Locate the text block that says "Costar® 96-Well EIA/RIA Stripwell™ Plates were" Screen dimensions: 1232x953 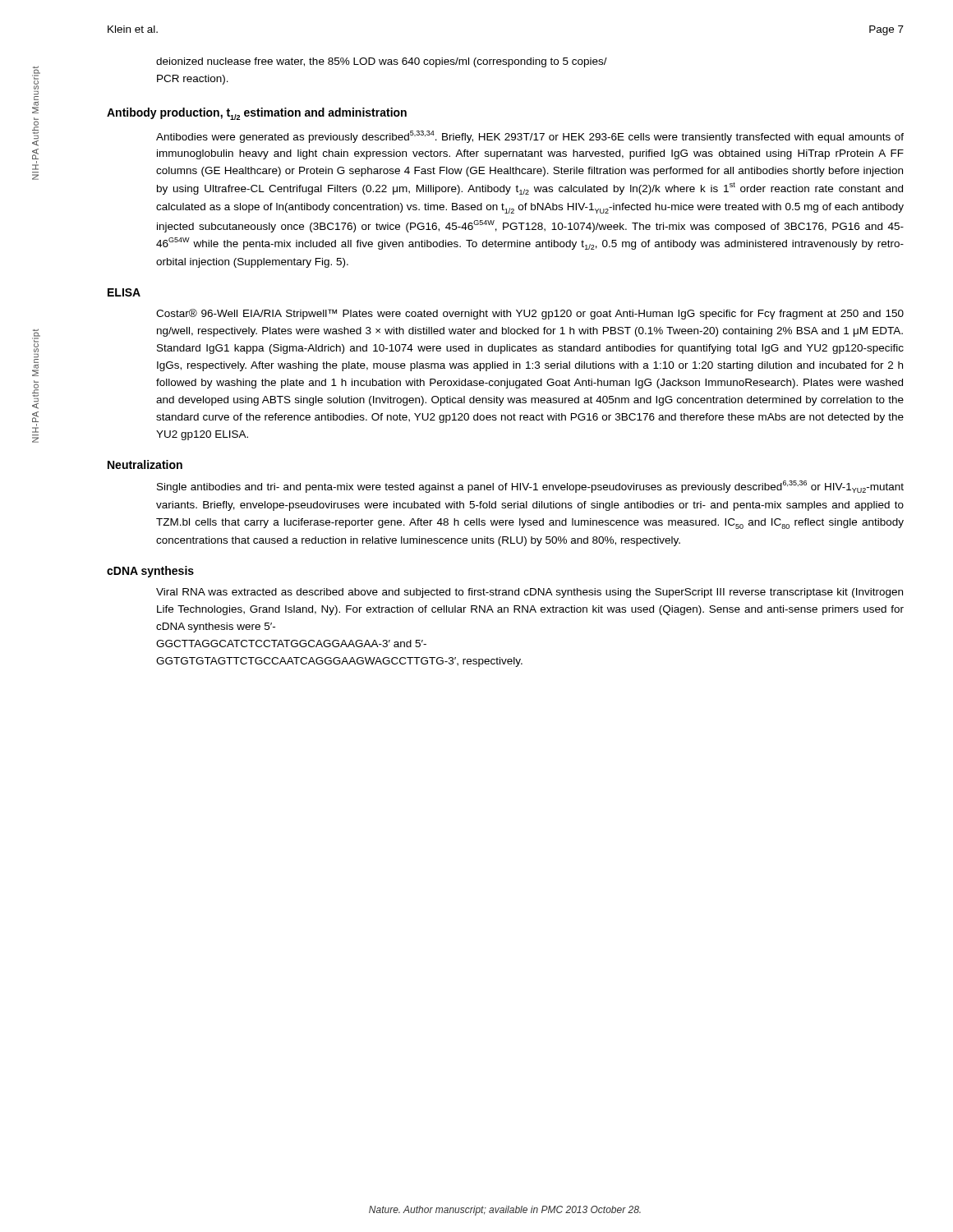(530, 374)
